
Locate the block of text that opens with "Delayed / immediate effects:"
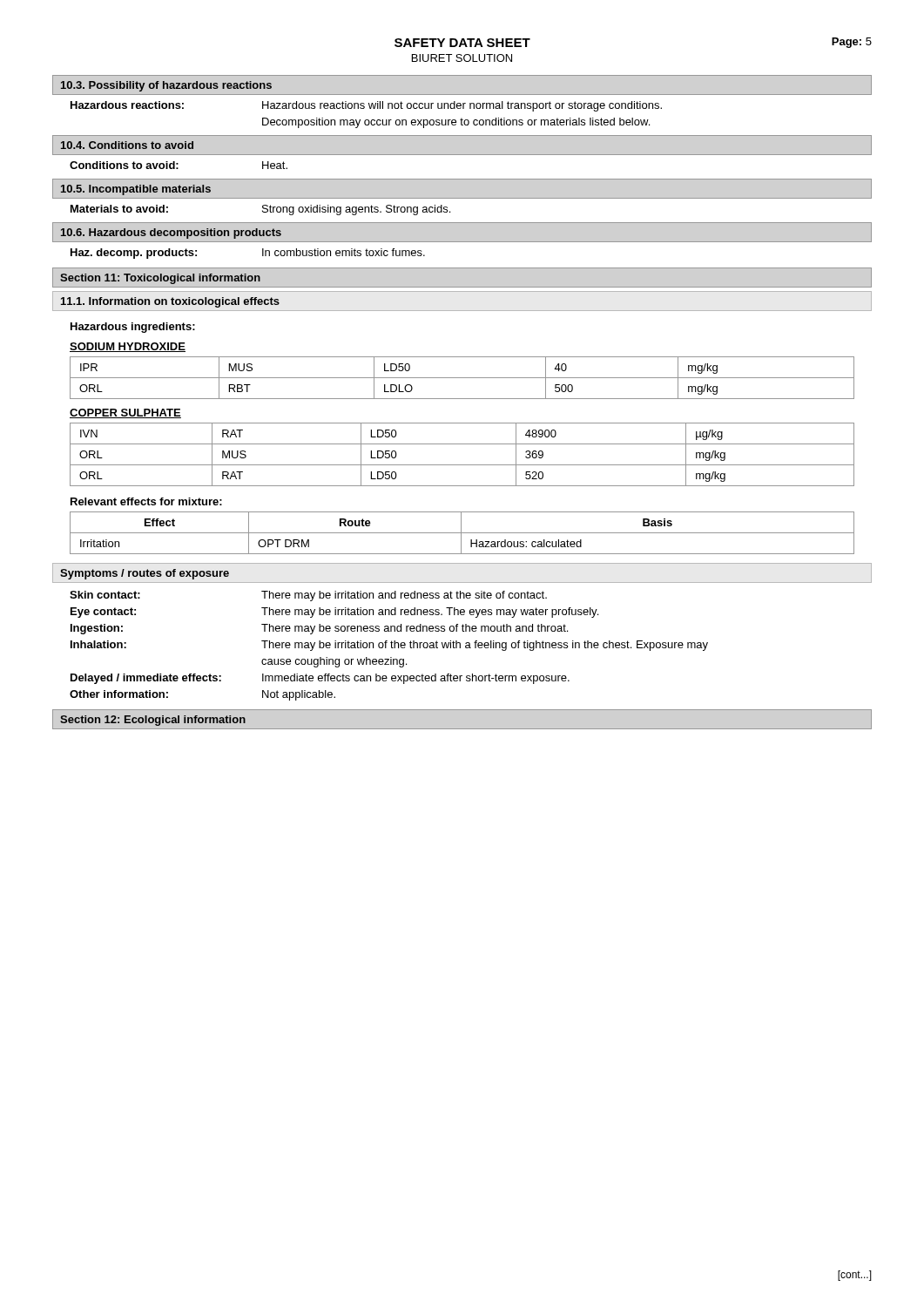click(x=462, y=677)
